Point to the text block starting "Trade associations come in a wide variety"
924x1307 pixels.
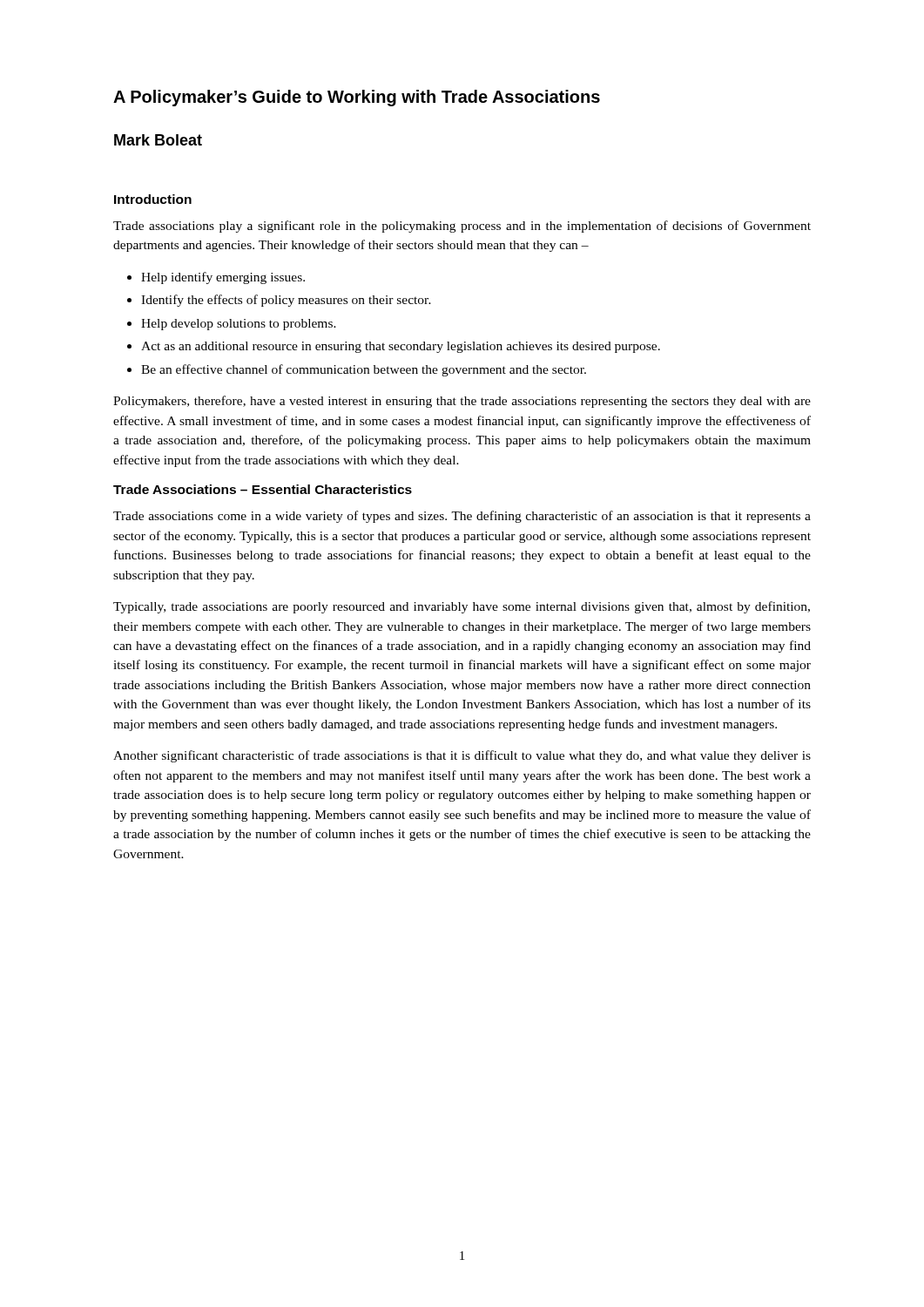(462, 545)
